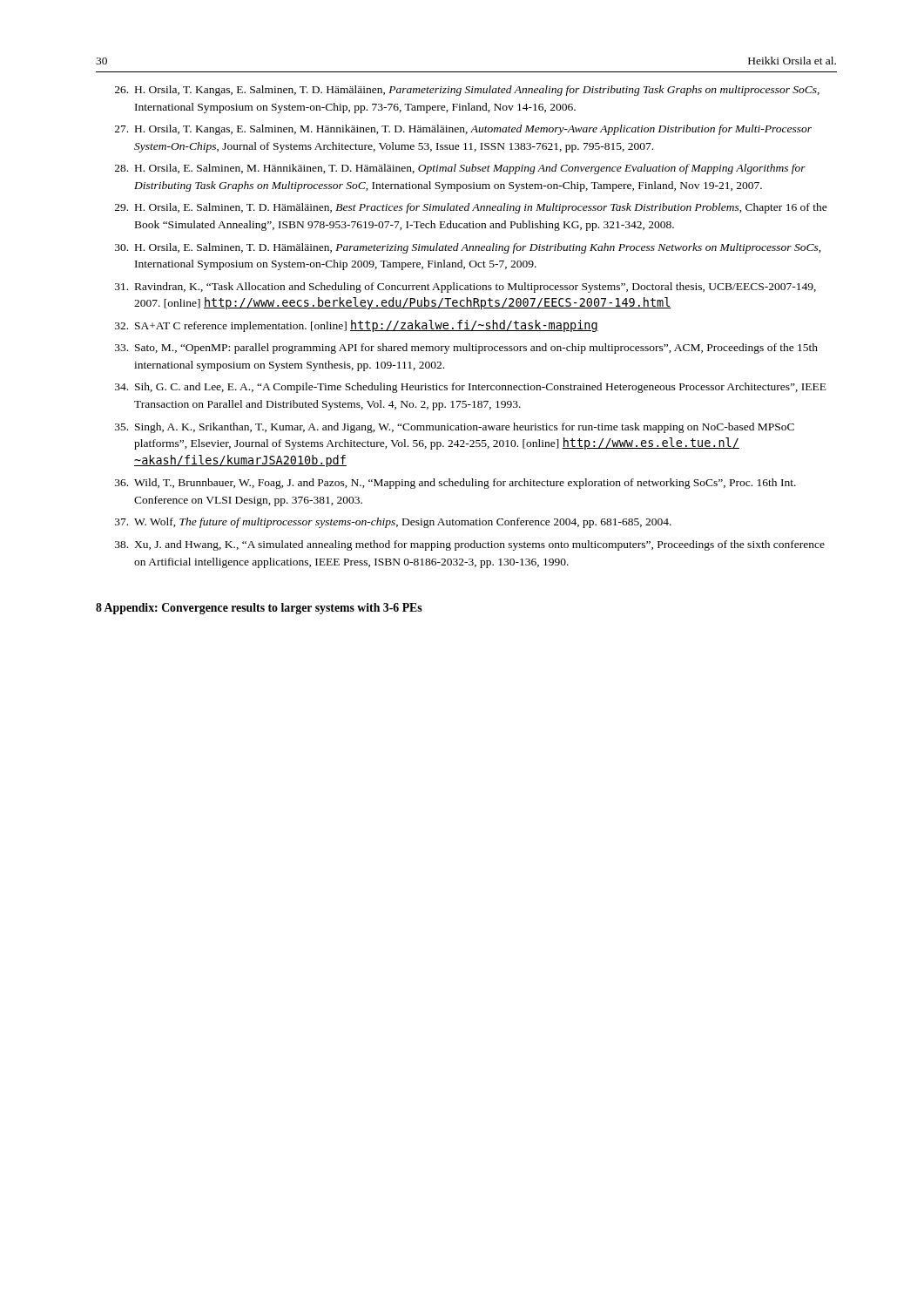Click on the list item that reads "33. Sato, M., “OpenMP: parallel programming"
Viewport: 924px width, 1307px height.
tap(466, 356)
